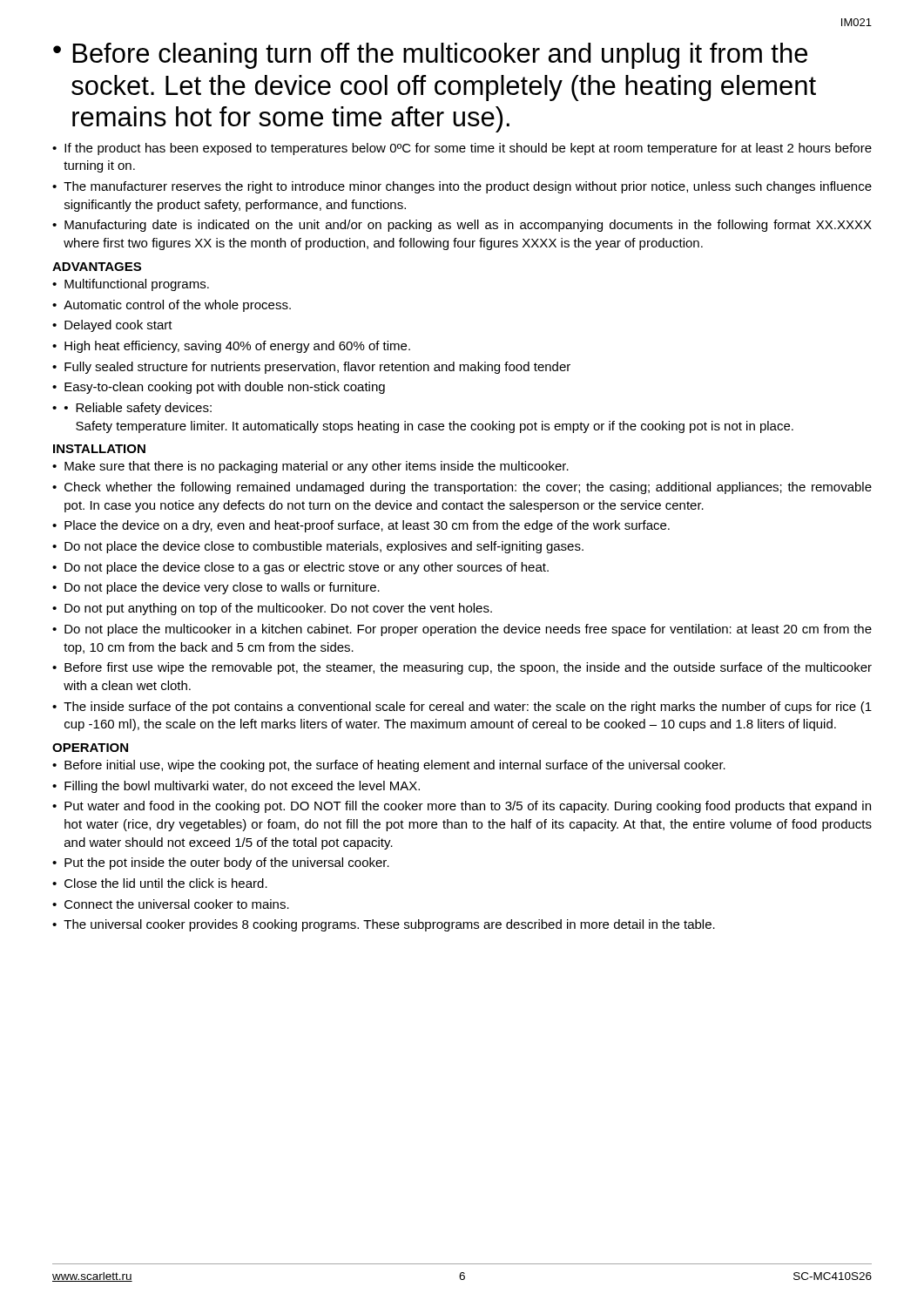The image size is (924, 1307).
Task: Where is the passage that starts "Put water and food in"?
Action: pyautogui.click(x=468, y=824)
